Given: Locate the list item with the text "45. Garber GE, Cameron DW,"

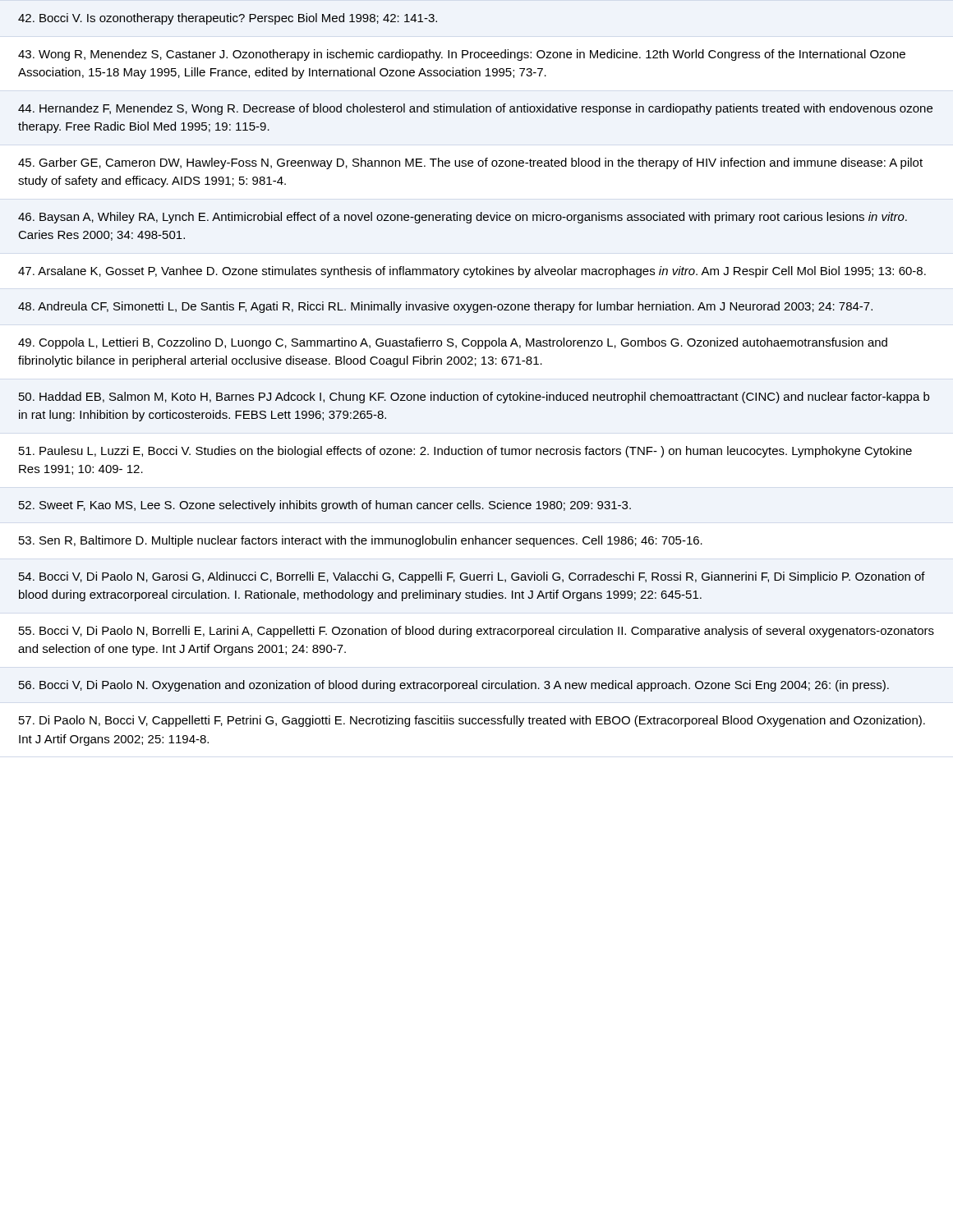Looking at the screenshot, I should [x=470, y=171].
